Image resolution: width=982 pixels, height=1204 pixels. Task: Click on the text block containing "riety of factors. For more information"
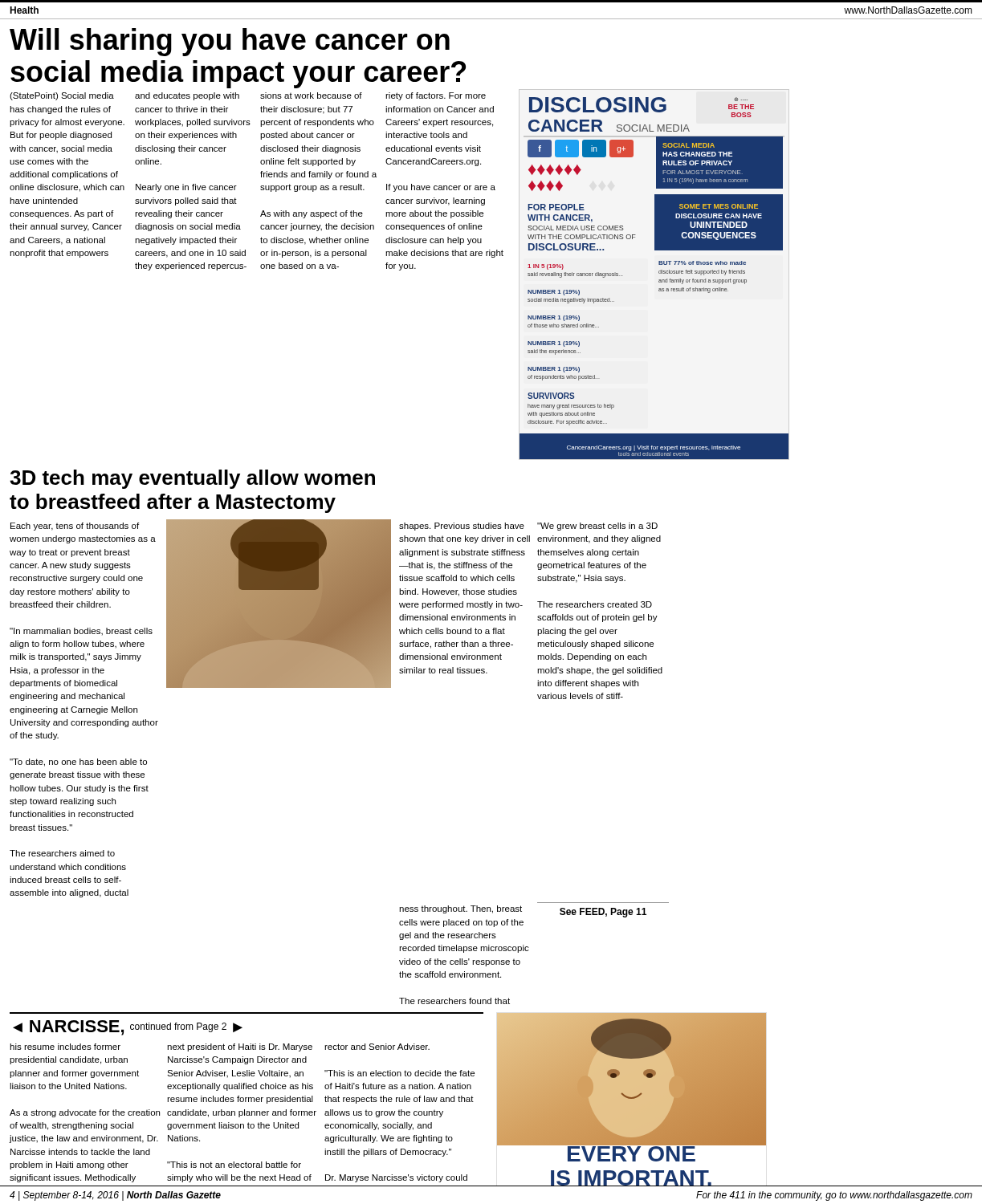[444, 181]
